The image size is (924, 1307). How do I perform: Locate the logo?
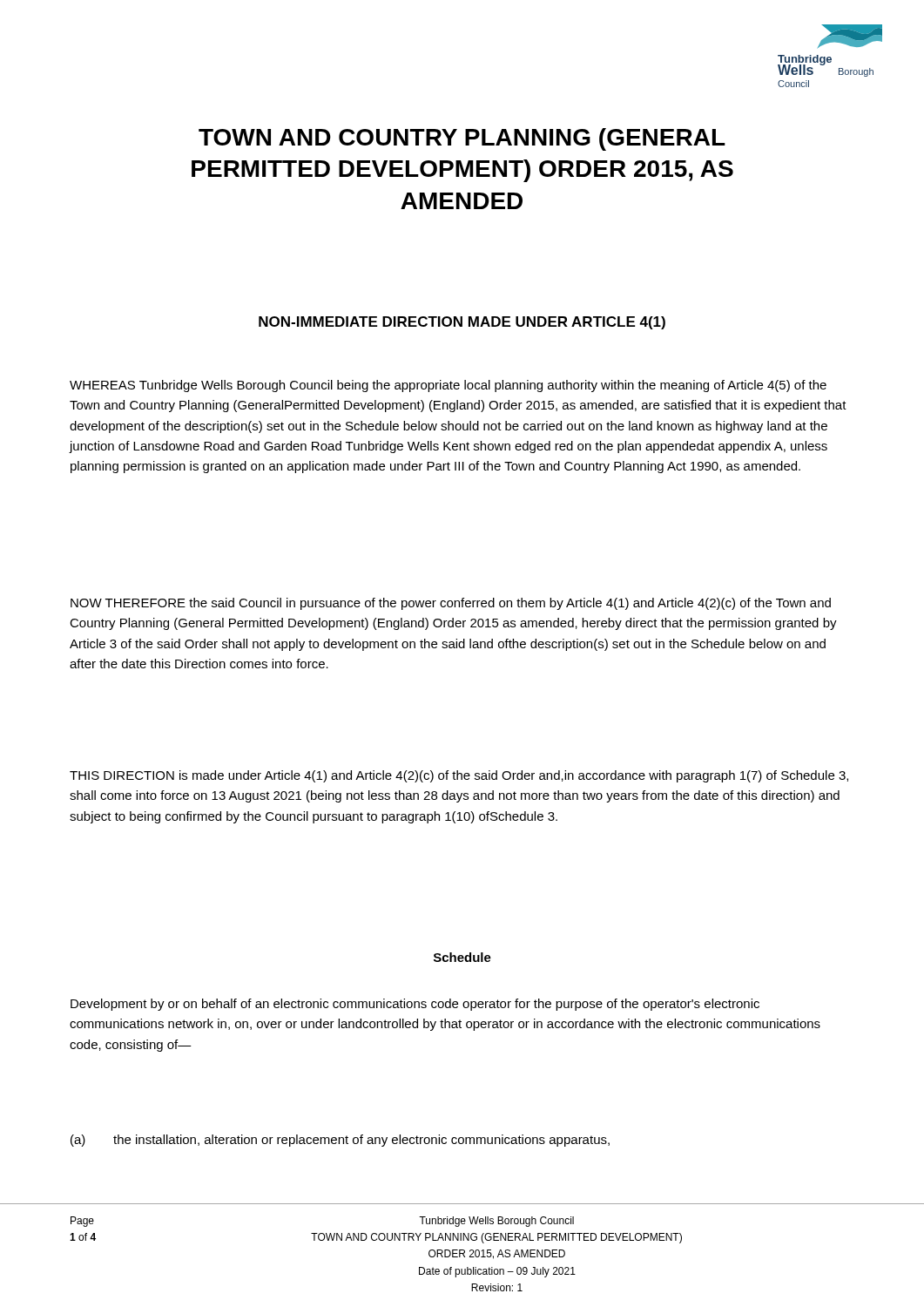point(826,59)
